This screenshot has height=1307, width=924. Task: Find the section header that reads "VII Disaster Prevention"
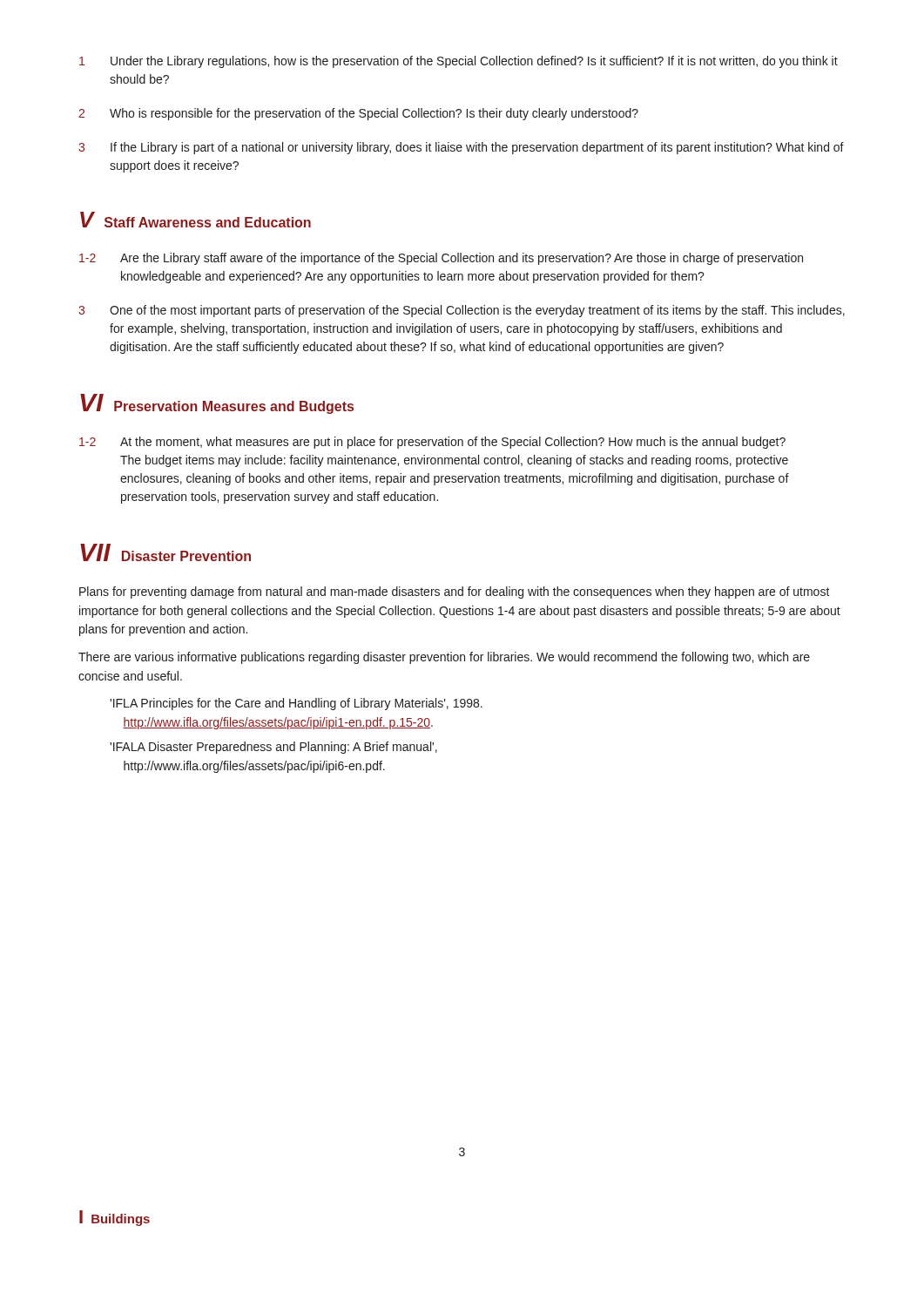[x=165, y=552]
